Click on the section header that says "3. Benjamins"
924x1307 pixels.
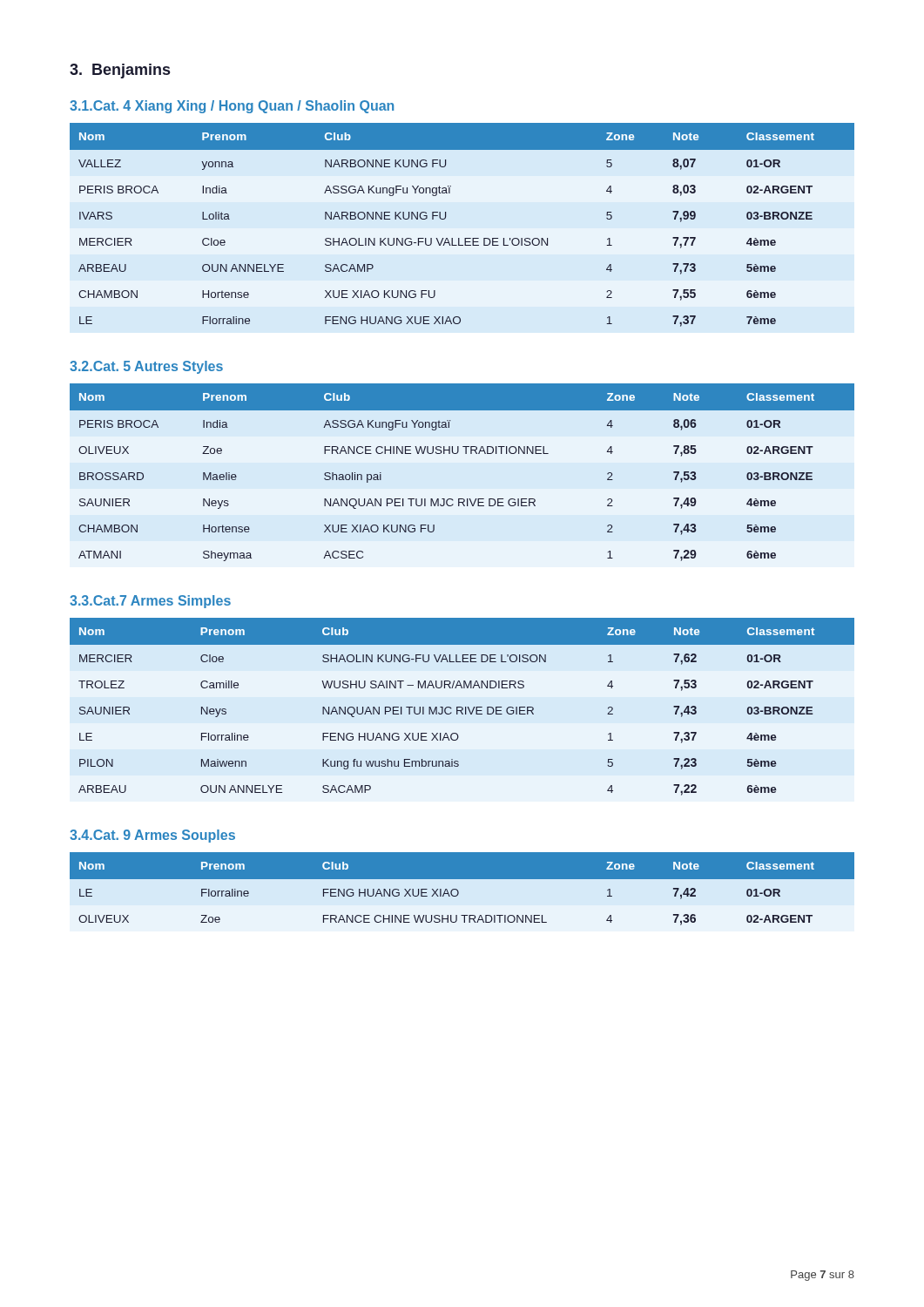pyautogui.click(x=120, y=70)
